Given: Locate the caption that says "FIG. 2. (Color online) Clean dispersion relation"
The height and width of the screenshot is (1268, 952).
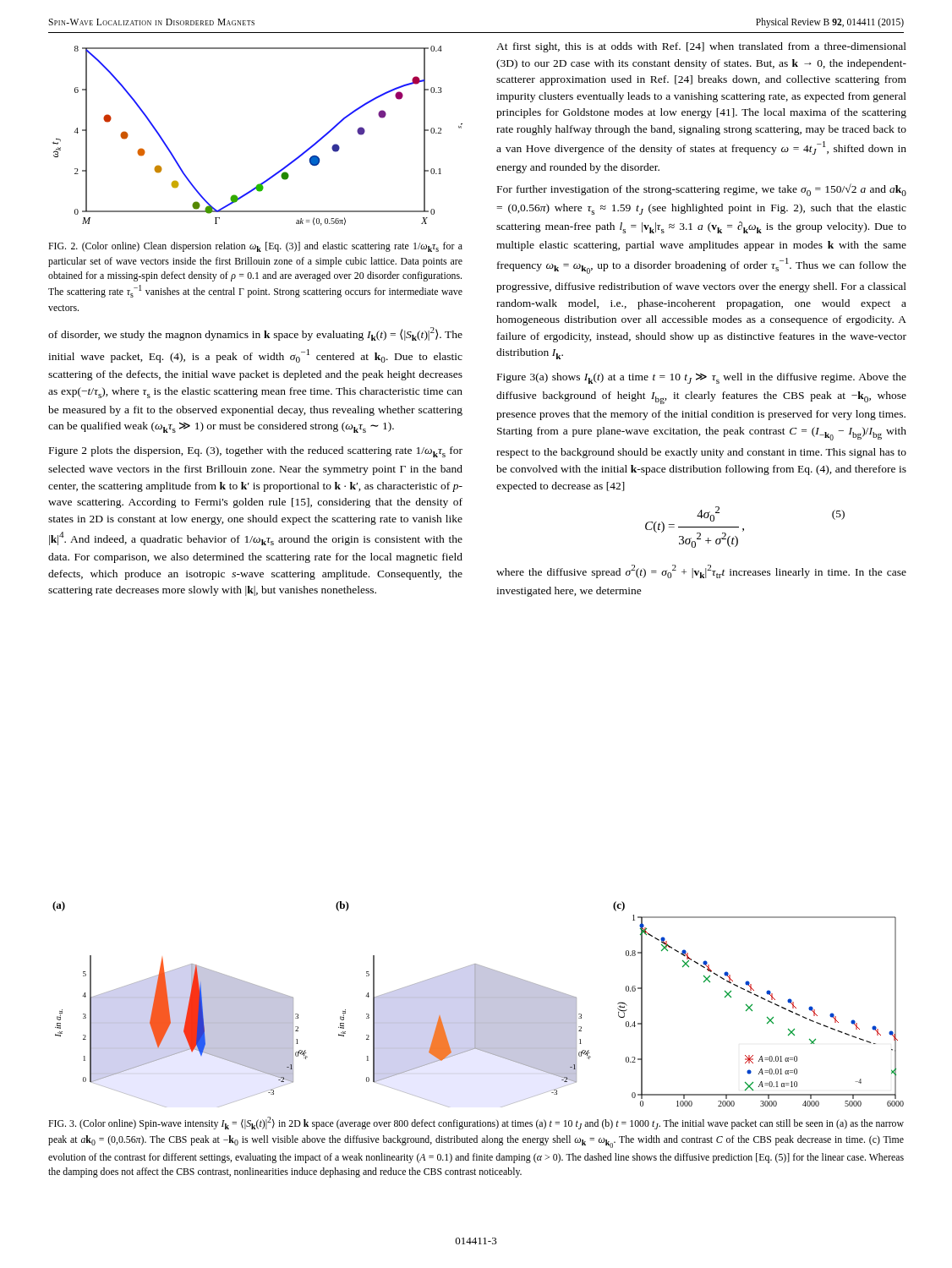Looking at the screenshot, I should (255, 277).
